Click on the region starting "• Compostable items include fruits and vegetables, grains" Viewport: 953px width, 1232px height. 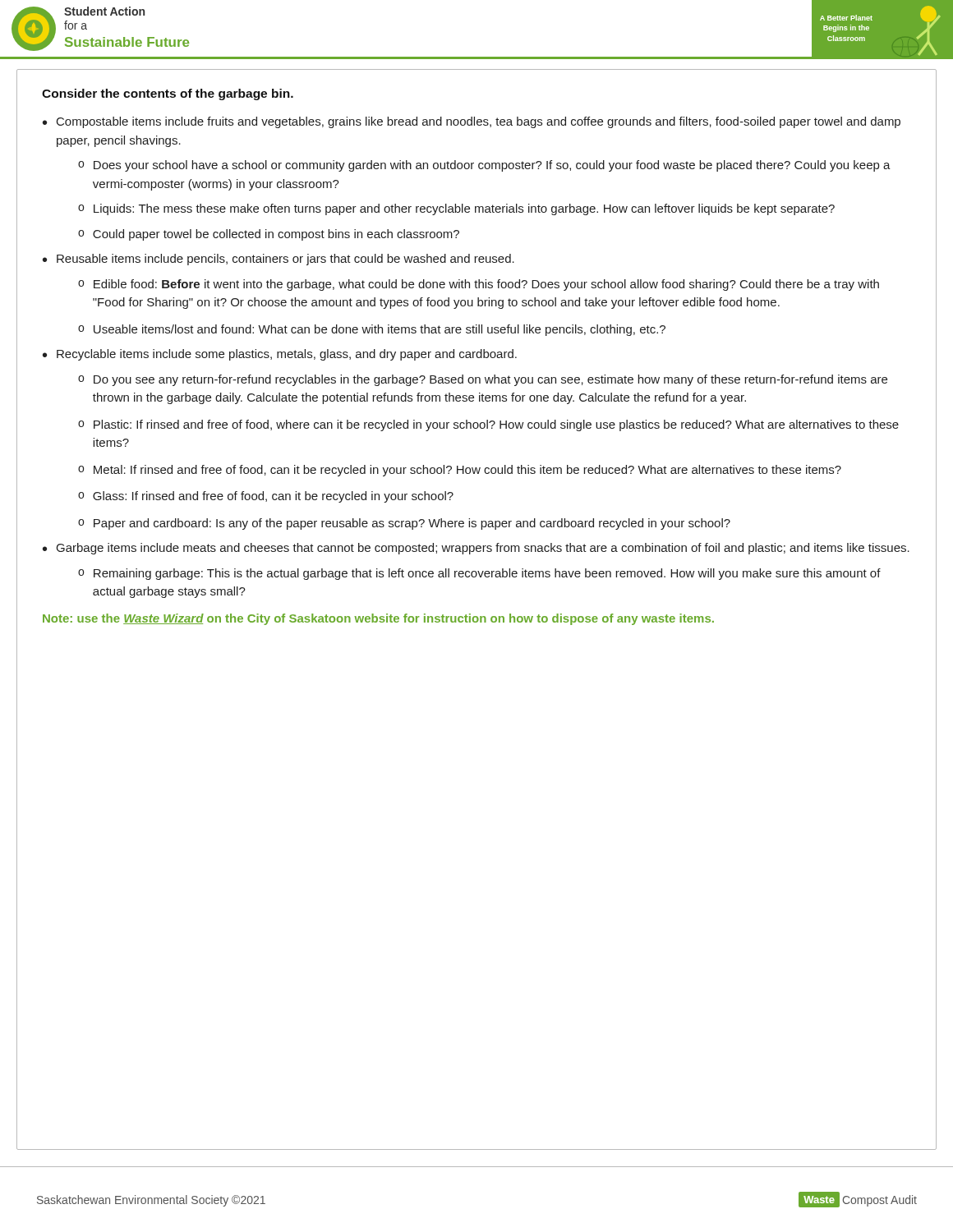pyautogui.click(x=476, y=131)
